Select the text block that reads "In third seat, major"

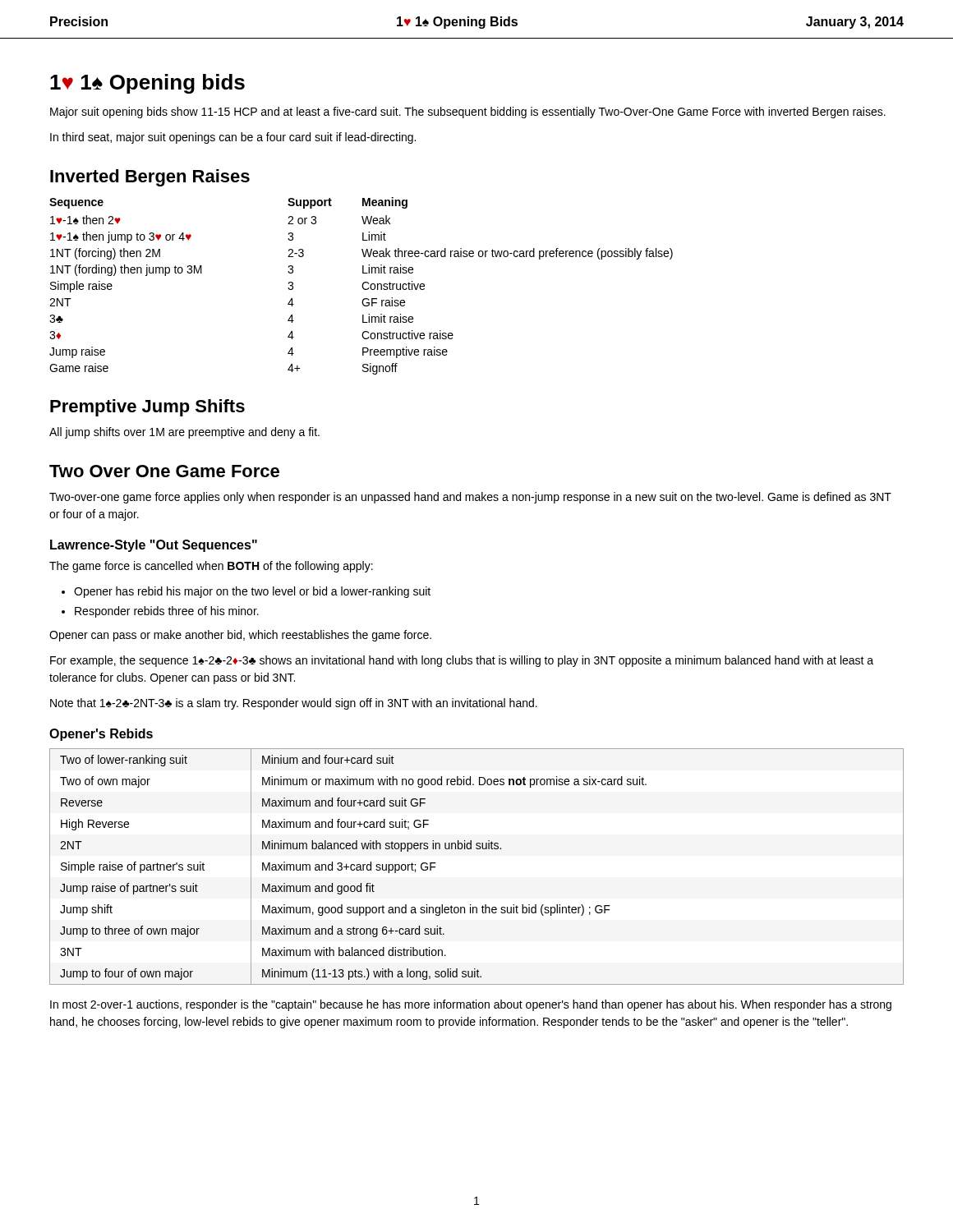(233, 138)
